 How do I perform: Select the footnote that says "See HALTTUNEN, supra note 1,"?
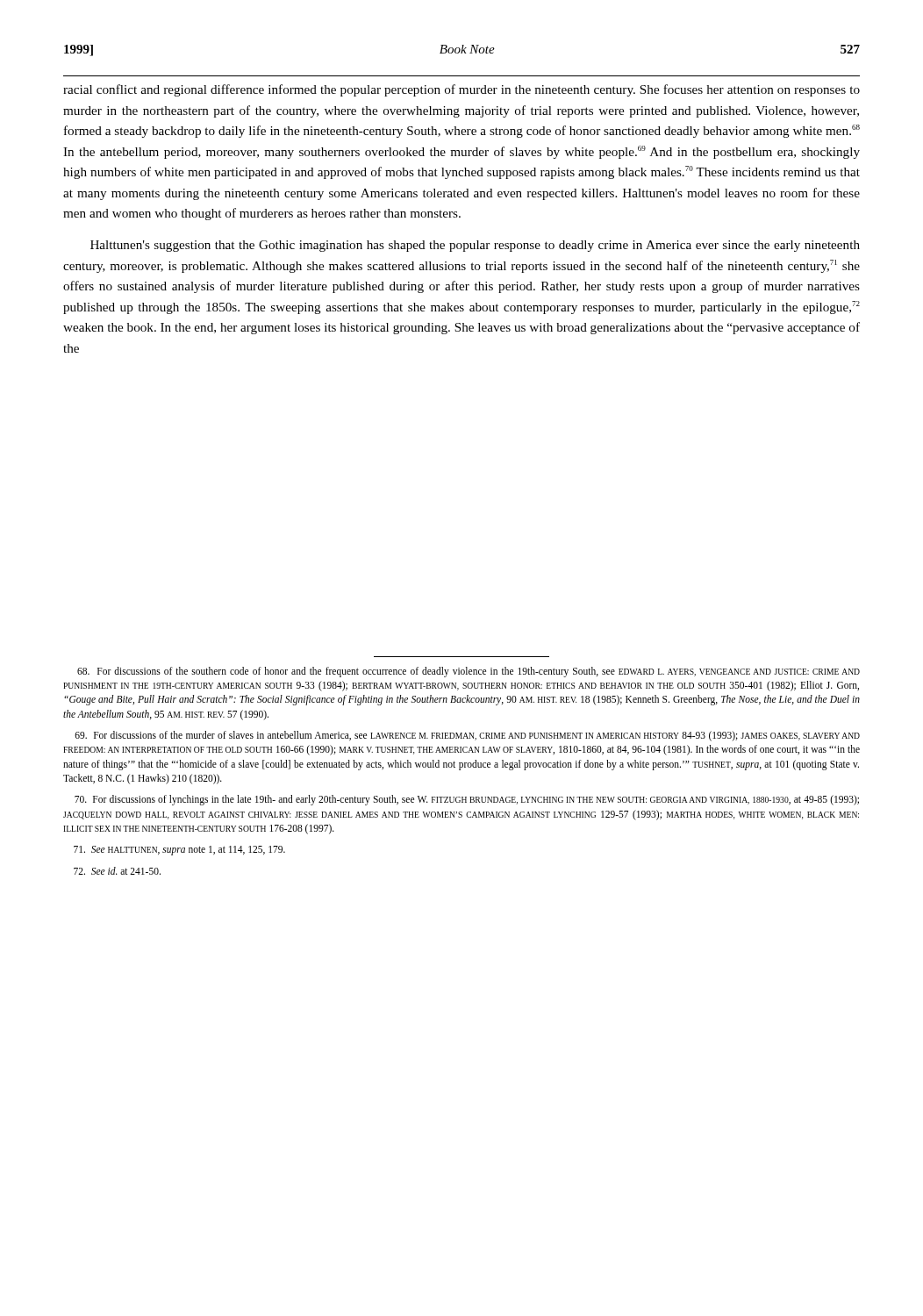pos(174,849)
